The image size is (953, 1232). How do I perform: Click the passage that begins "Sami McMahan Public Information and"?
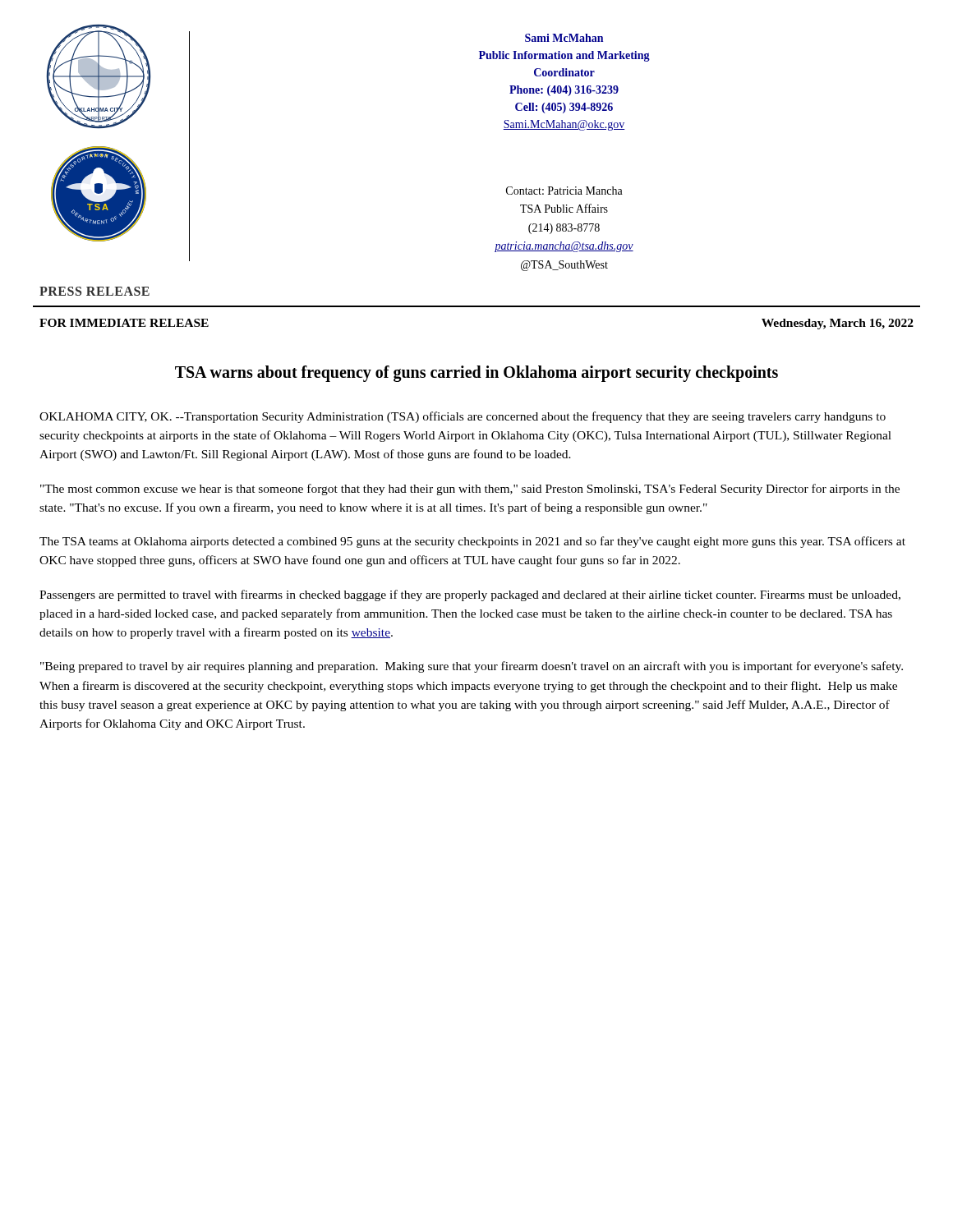point(564,81)
